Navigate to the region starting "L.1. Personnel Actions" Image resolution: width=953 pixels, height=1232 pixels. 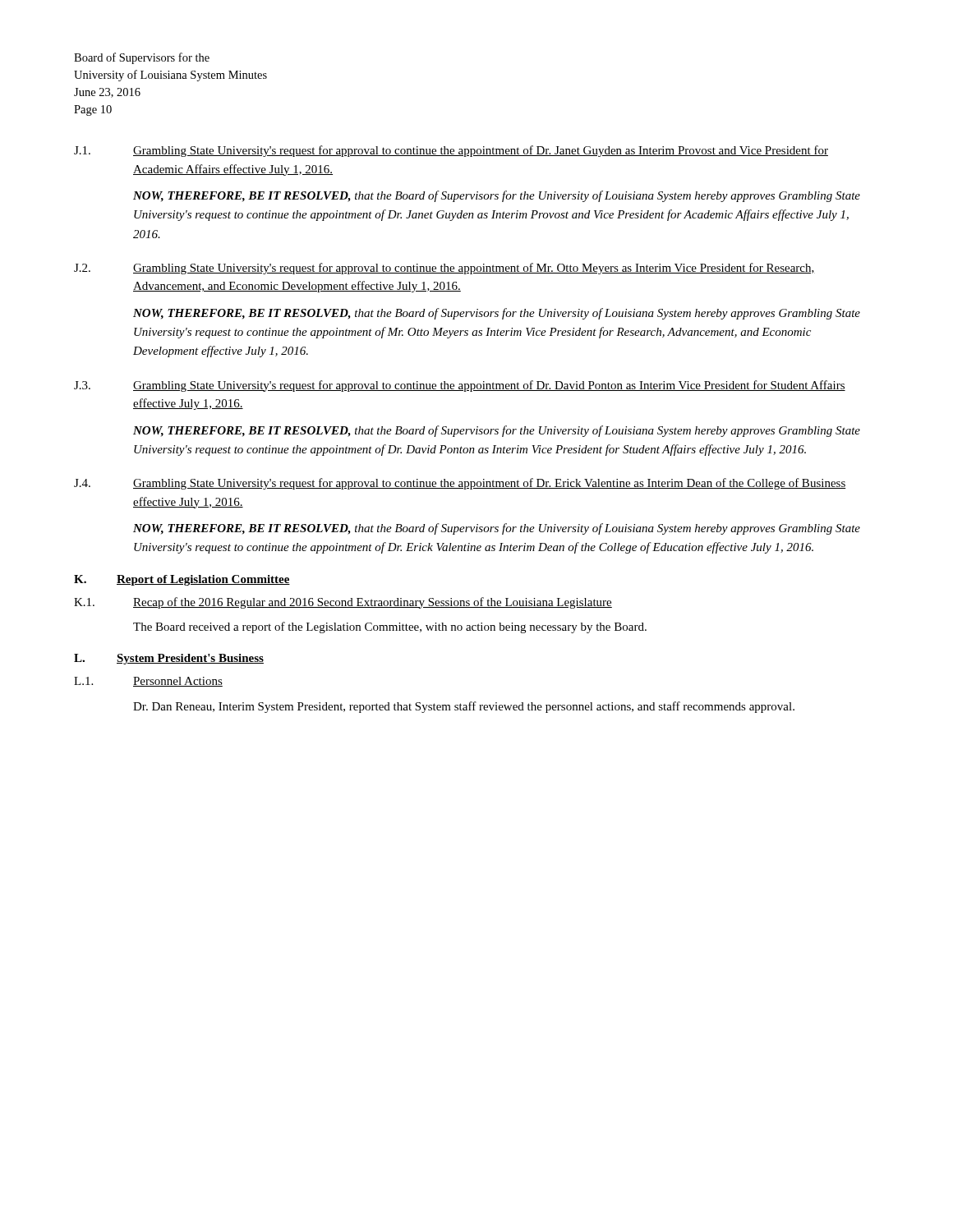click(148, 682)
